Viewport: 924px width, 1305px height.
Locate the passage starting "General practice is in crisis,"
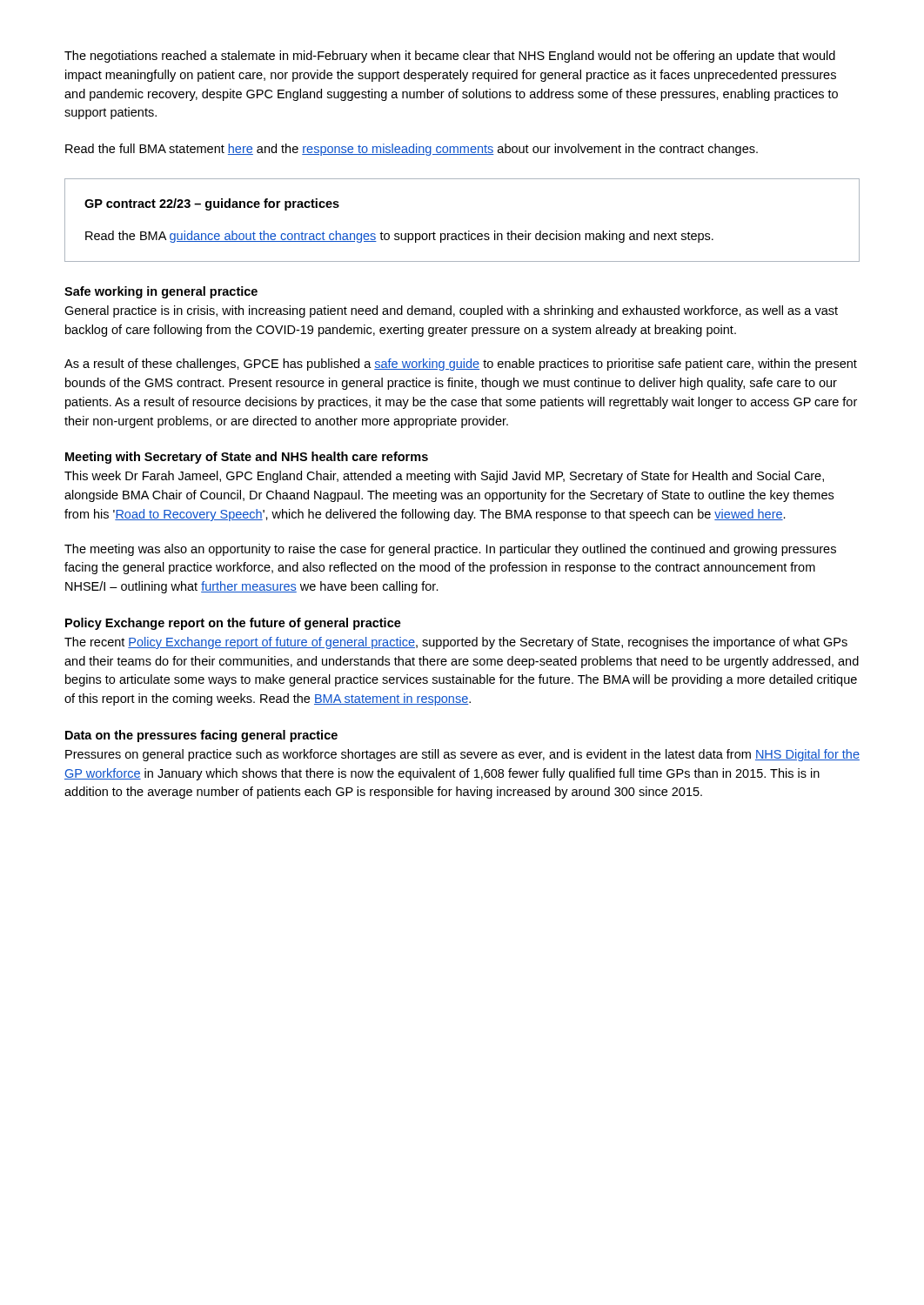(x=462, y=321)
